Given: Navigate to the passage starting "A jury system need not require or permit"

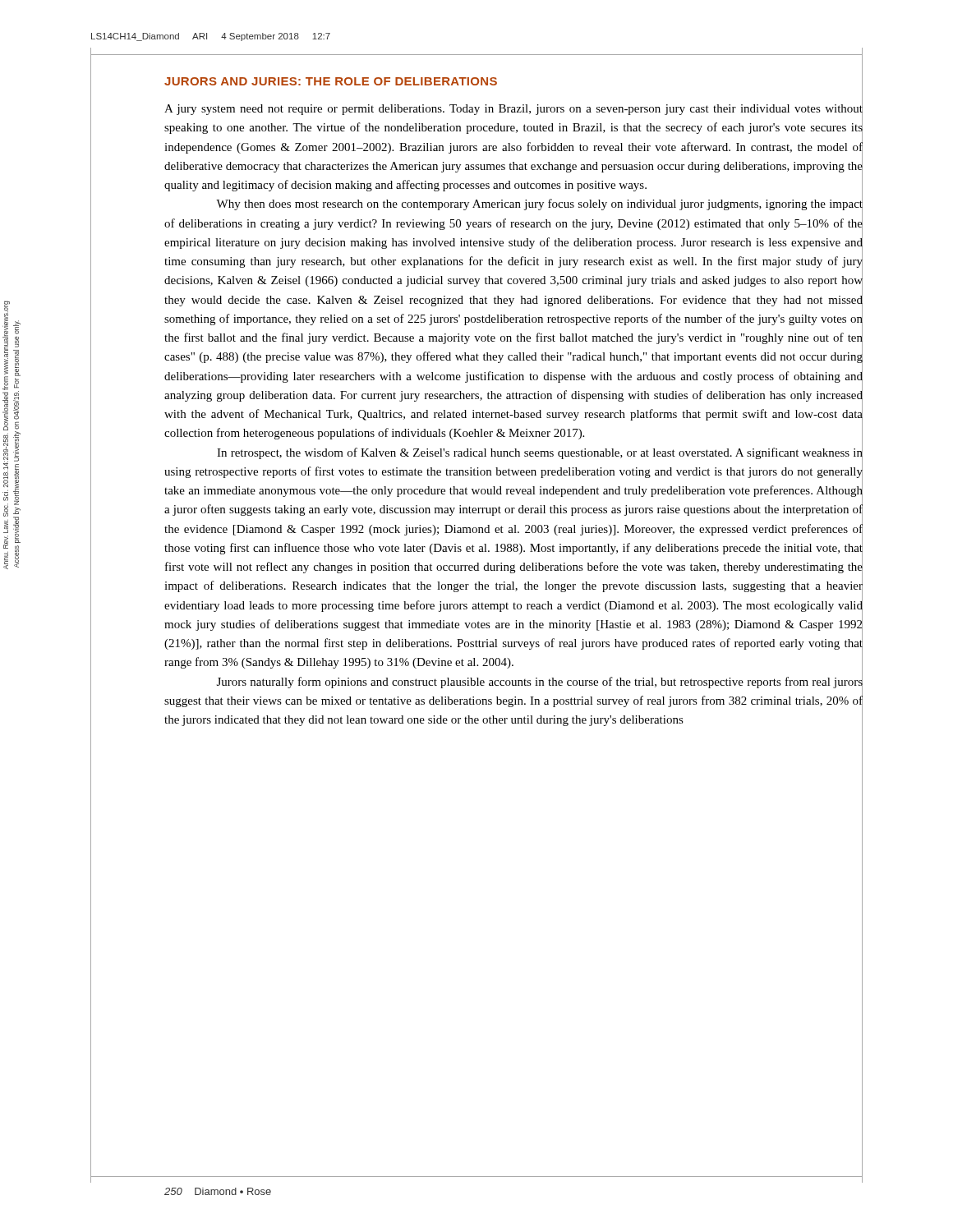Looking at the screenshot, I should click(x=513, y=147).
